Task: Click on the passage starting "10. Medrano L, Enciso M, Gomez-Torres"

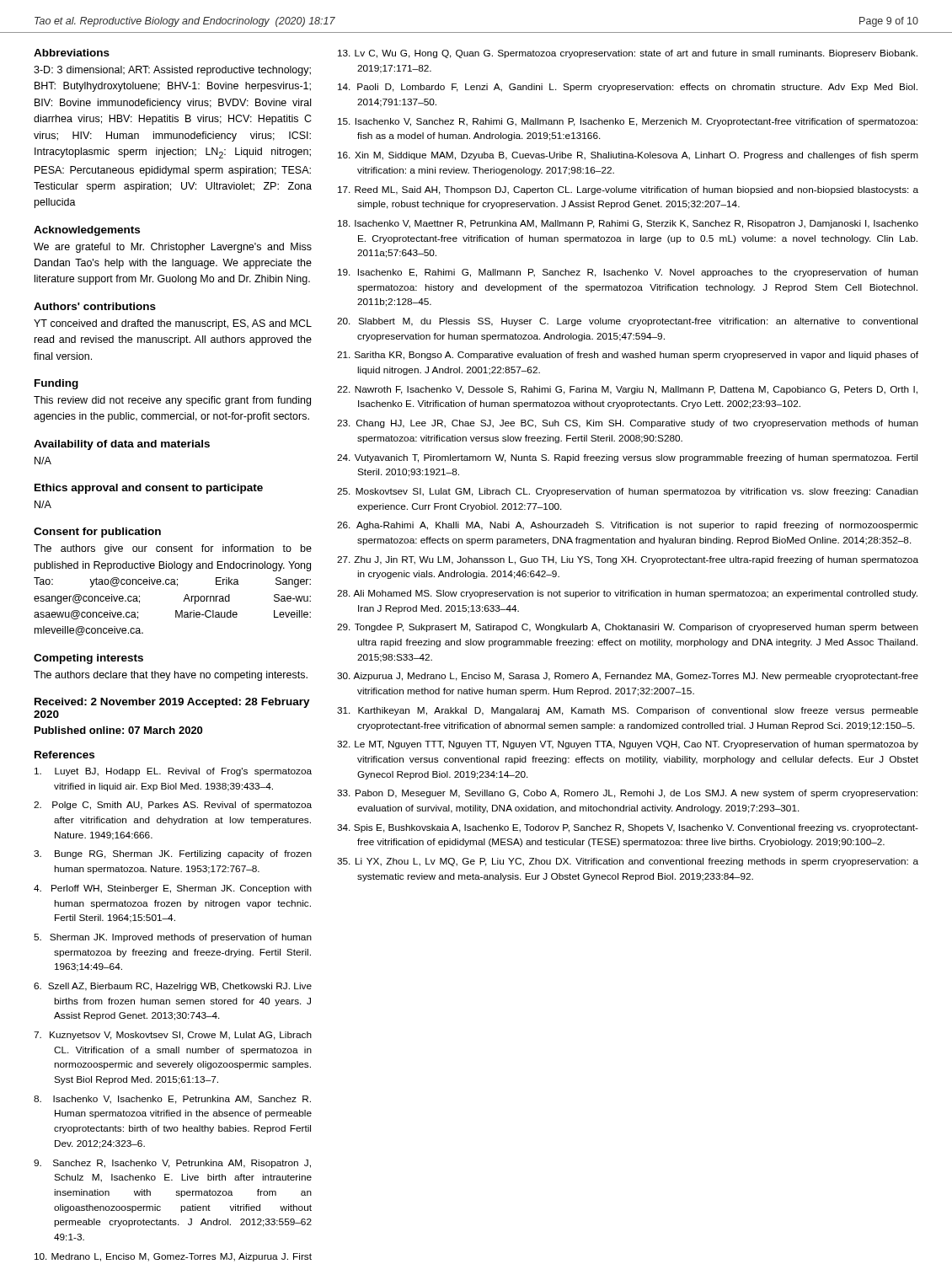Action: coord(173,1257)
